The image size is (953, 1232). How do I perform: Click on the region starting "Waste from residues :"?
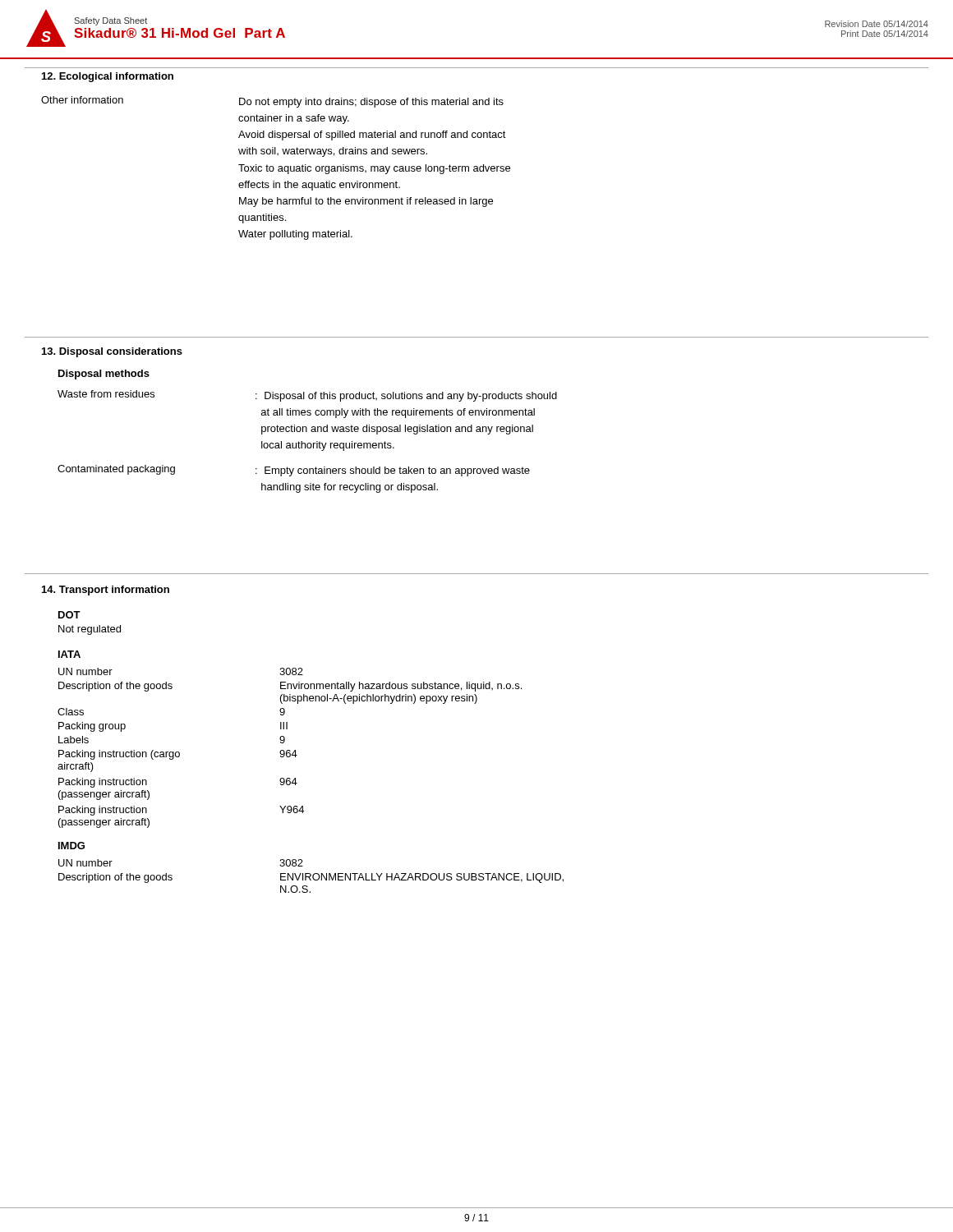point(485,421)
